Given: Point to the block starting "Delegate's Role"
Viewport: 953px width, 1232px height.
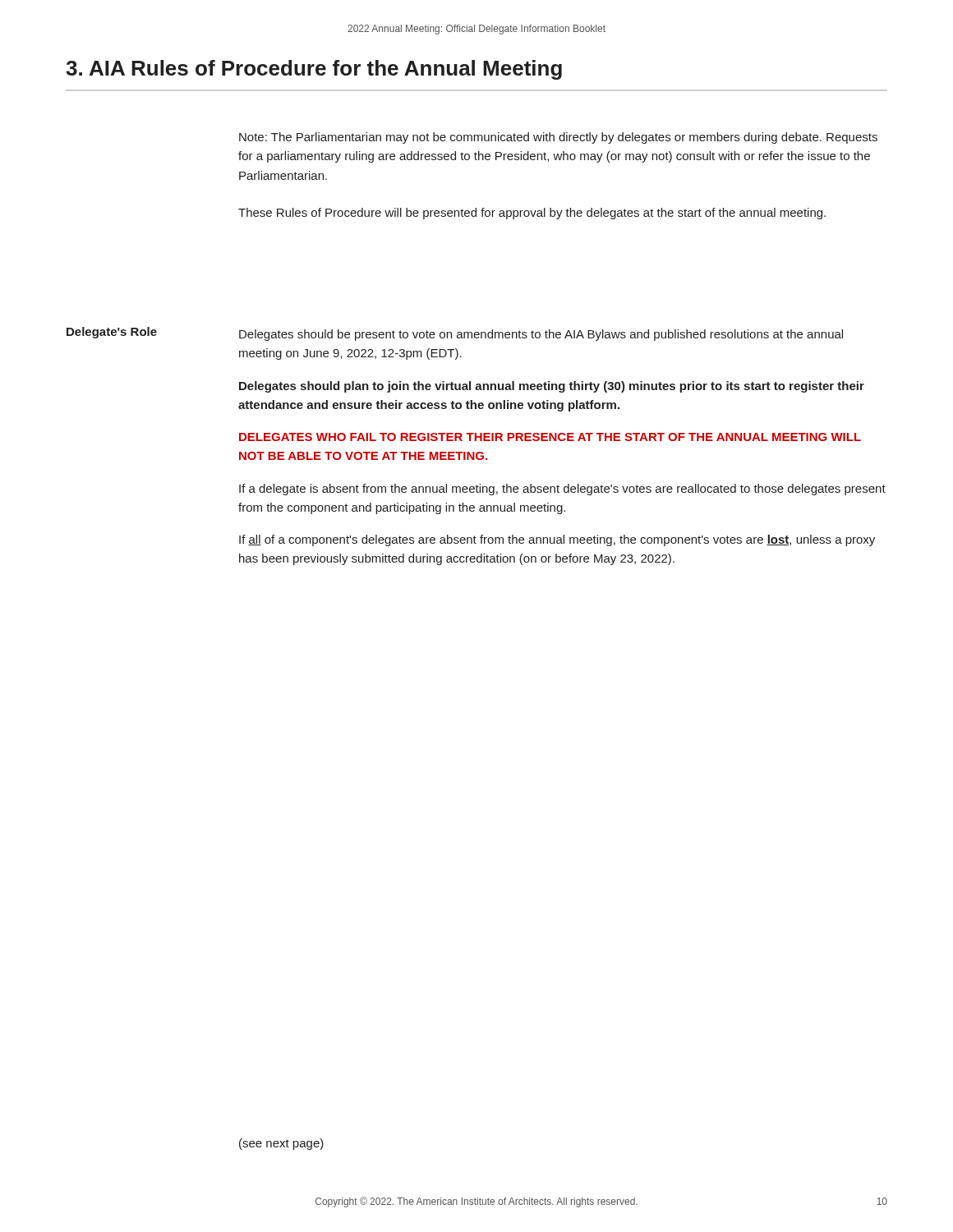Looking at the screenshot, I should pos(111,331).
